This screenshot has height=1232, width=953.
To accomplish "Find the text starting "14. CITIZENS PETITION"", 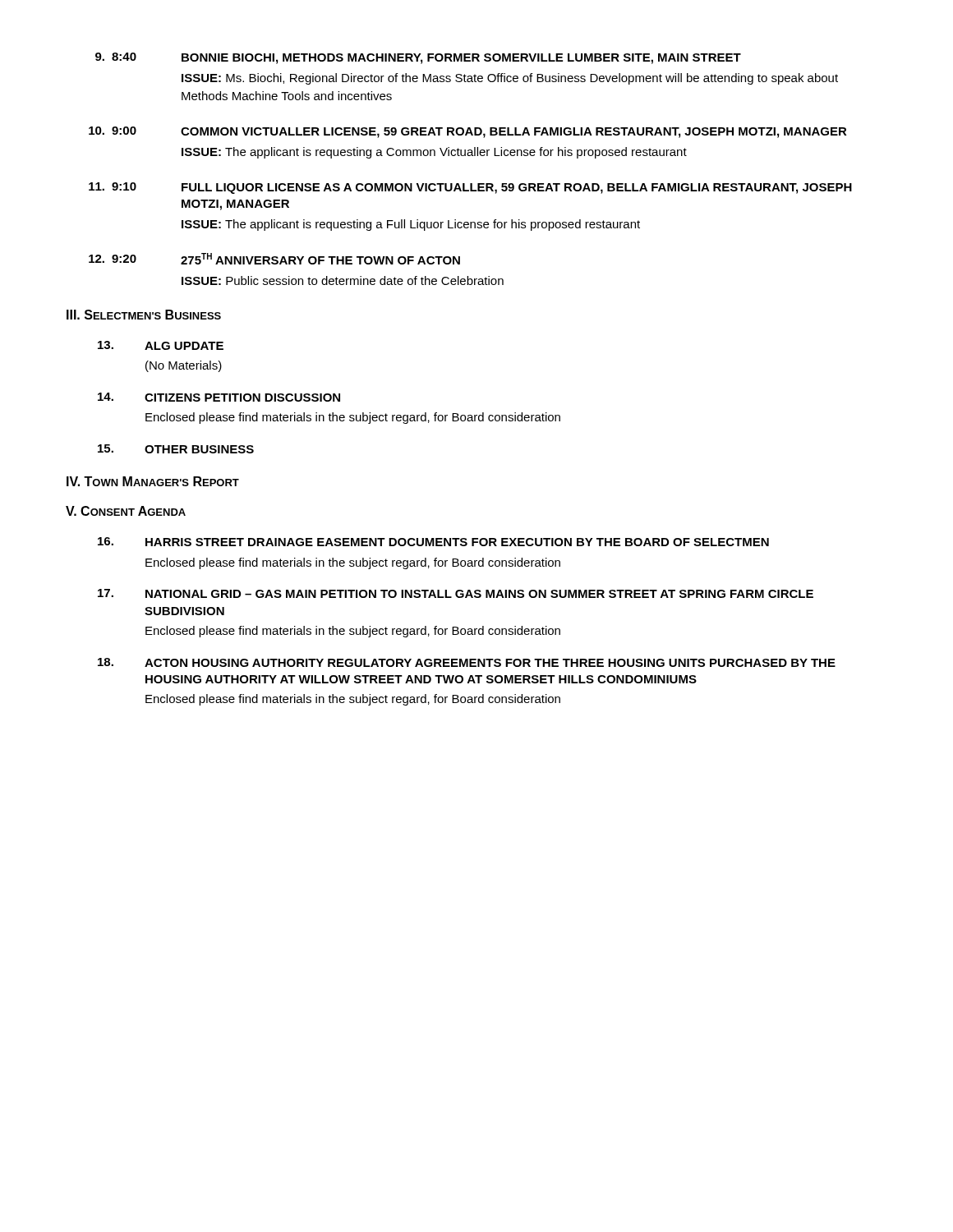I will [492, 408].
